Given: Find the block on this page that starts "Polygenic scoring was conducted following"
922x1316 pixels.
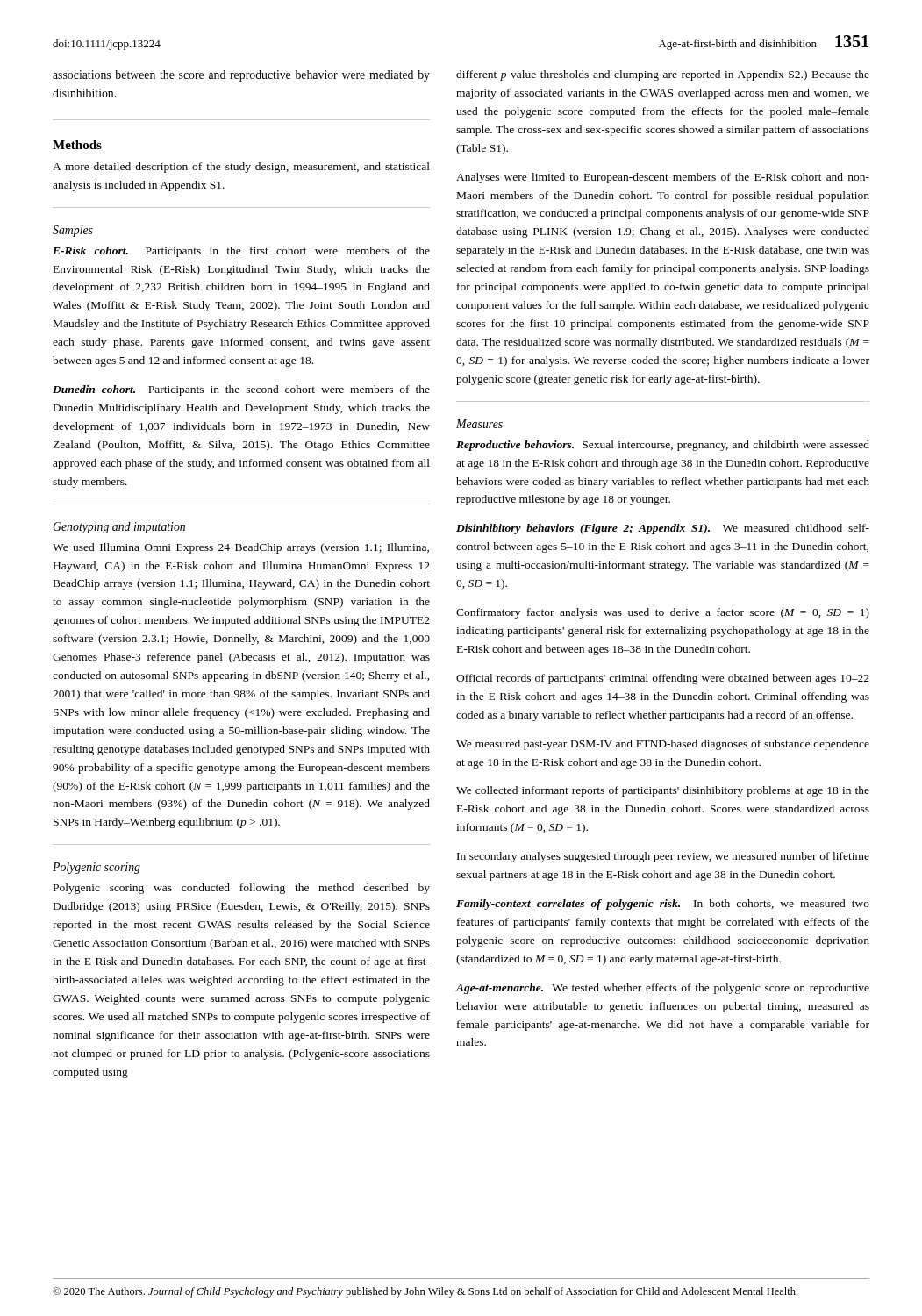Looking at the screenshot, I should [x=241, y=979].
